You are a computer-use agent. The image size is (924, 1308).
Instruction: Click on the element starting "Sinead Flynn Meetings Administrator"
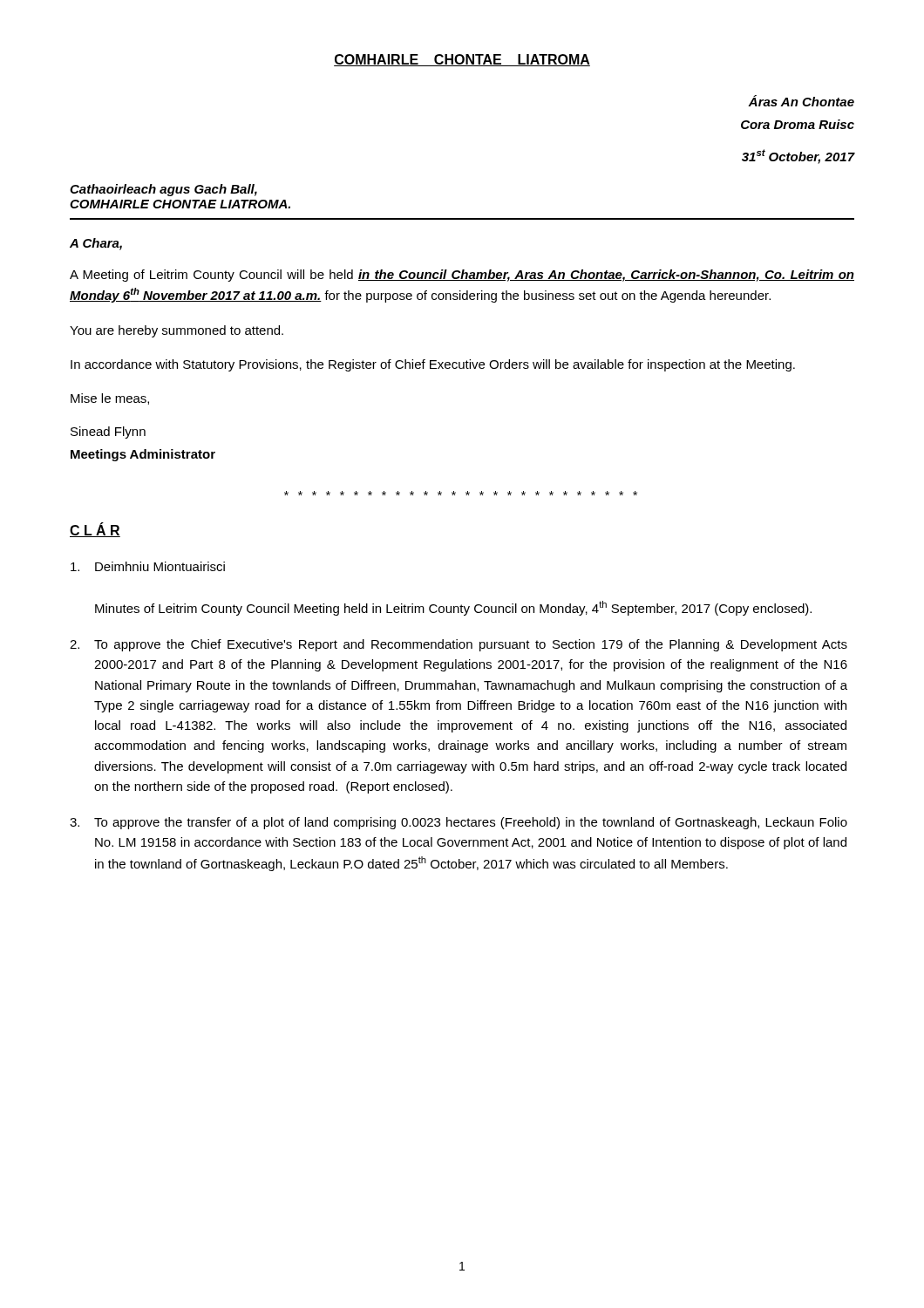coord(143,443)
